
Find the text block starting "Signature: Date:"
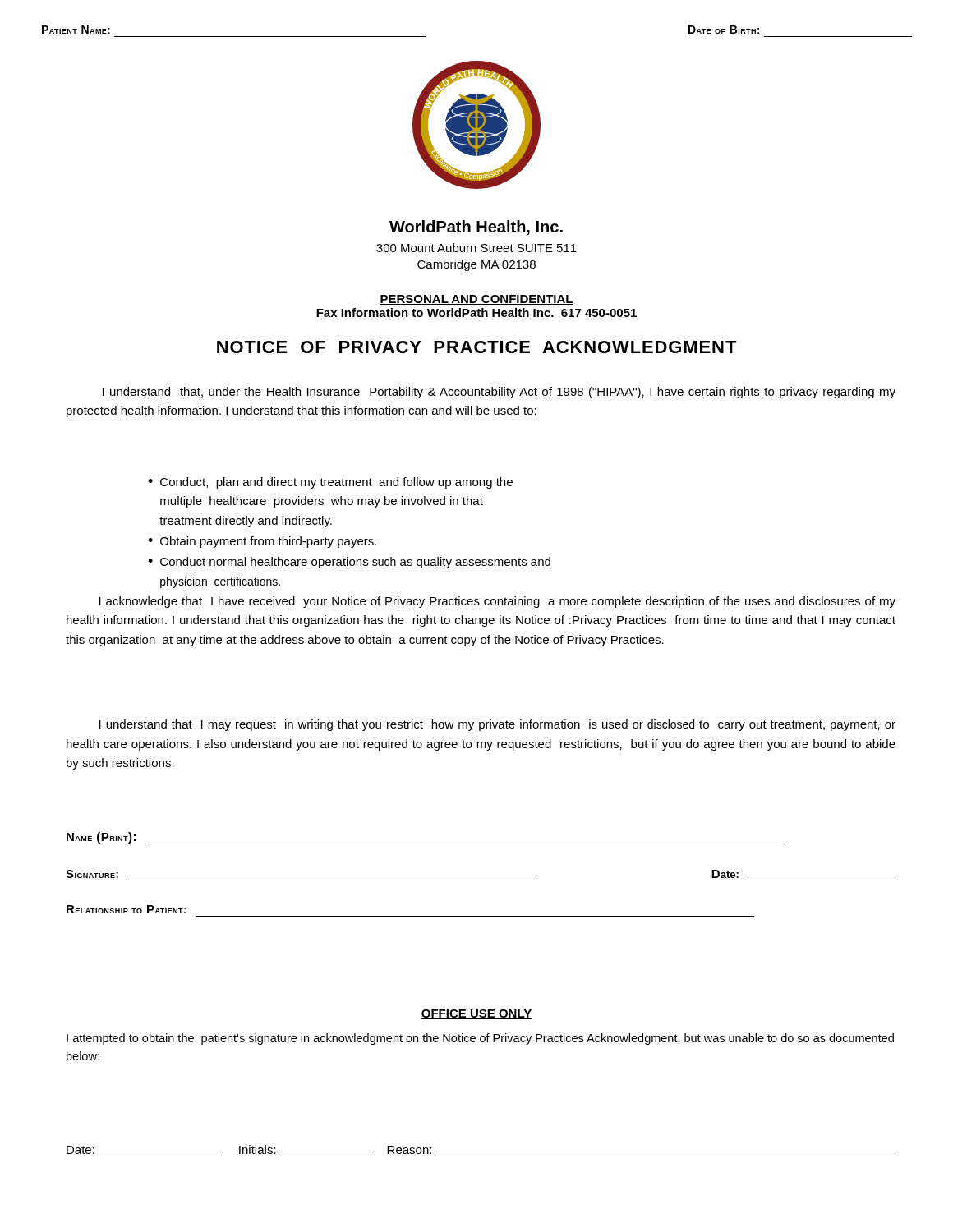coord(481,873)
